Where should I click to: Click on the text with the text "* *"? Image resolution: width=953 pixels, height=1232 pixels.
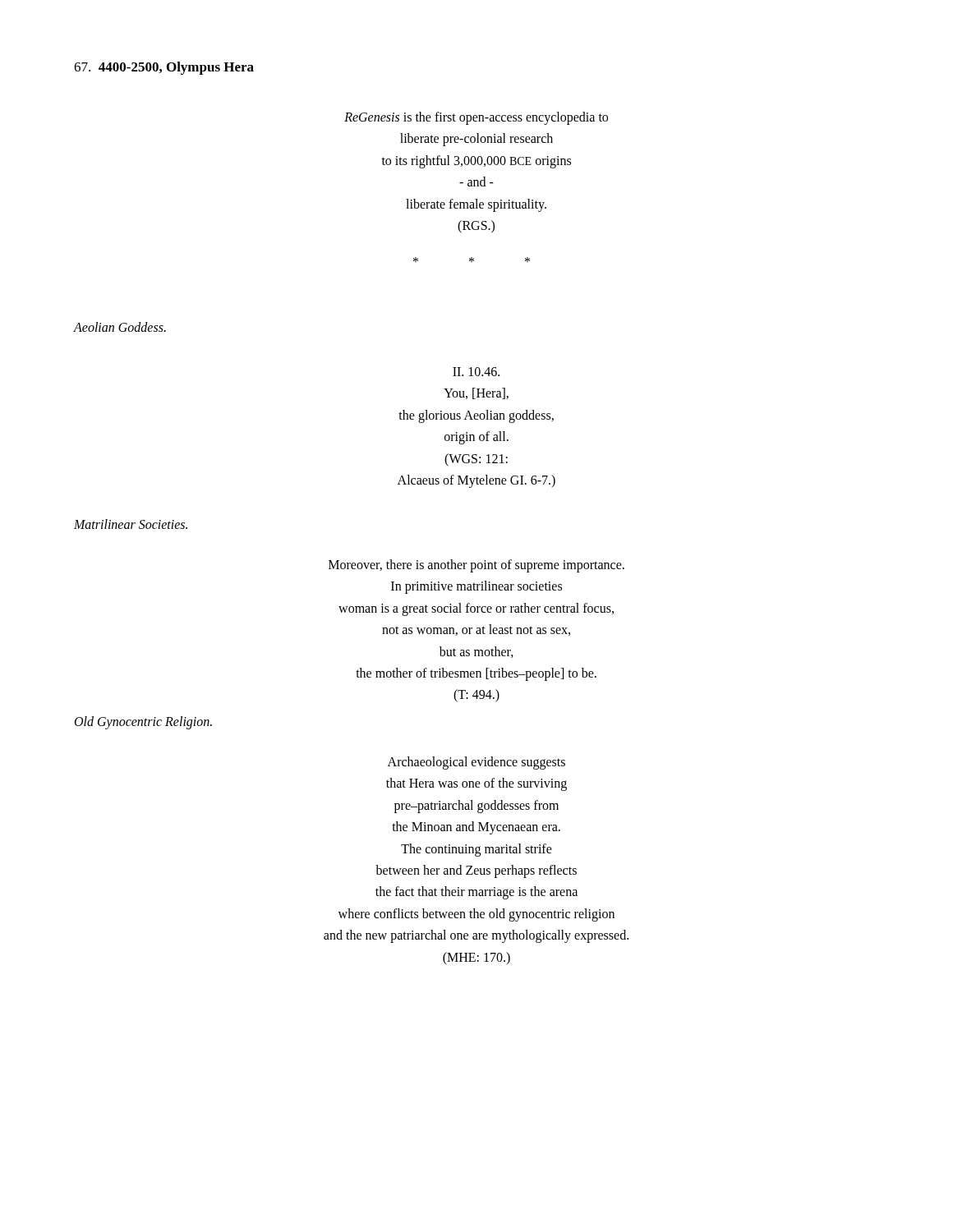point(476,262)
